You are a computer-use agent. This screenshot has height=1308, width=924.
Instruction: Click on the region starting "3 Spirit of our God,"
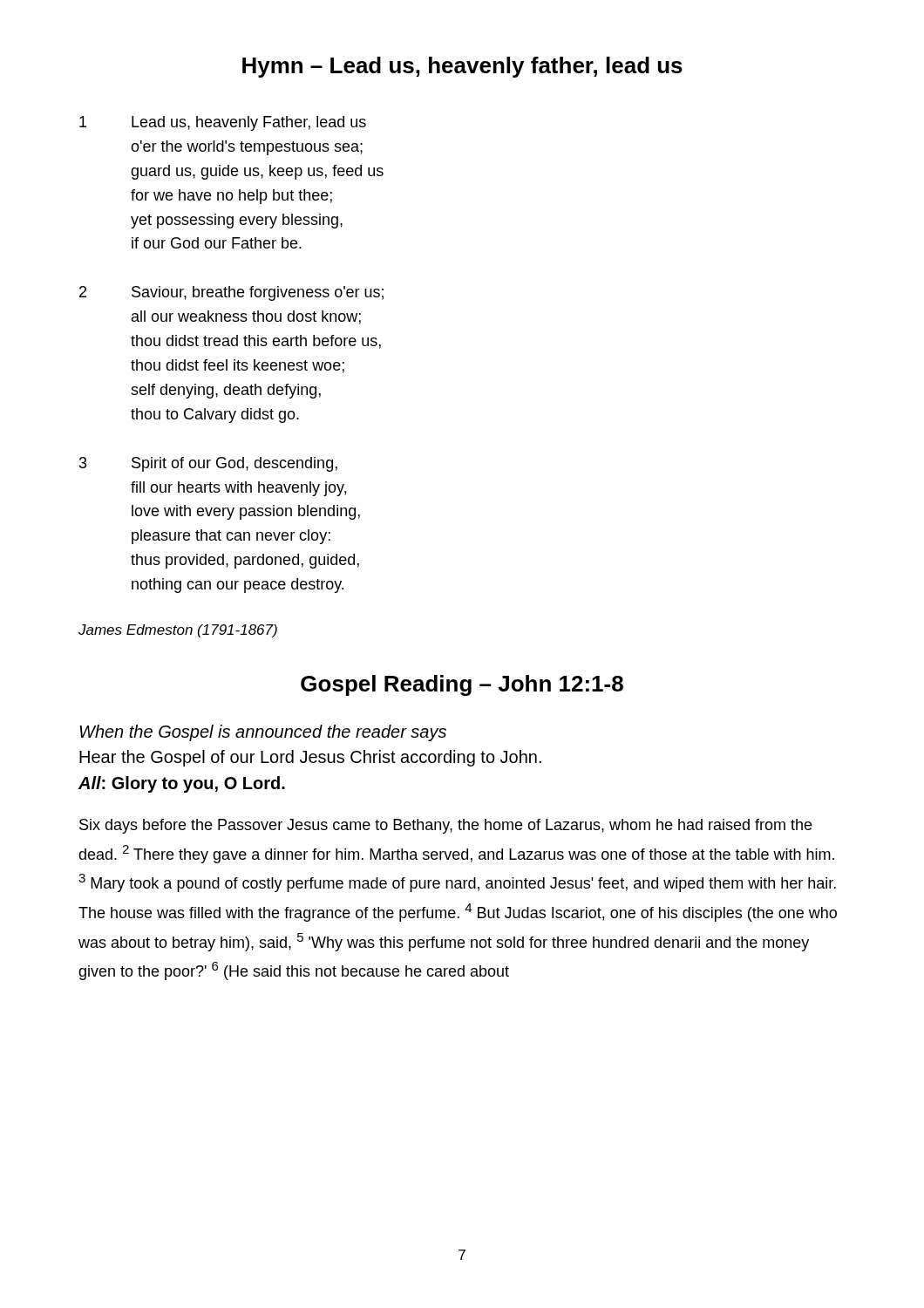(220, 524)
